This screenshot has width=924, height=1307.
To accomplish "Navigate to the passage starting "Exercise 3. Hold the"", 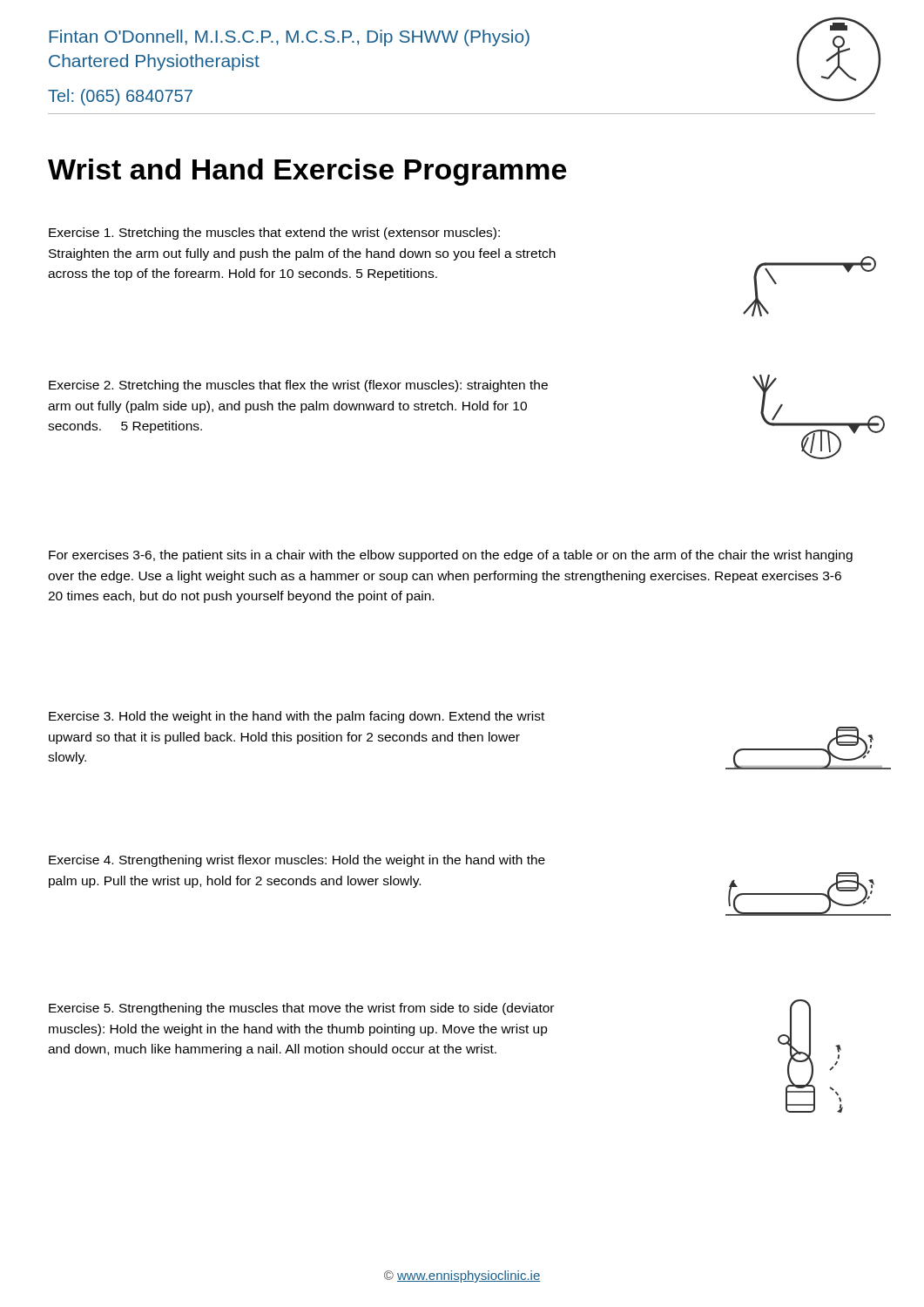I will click(x=296, y=736).
